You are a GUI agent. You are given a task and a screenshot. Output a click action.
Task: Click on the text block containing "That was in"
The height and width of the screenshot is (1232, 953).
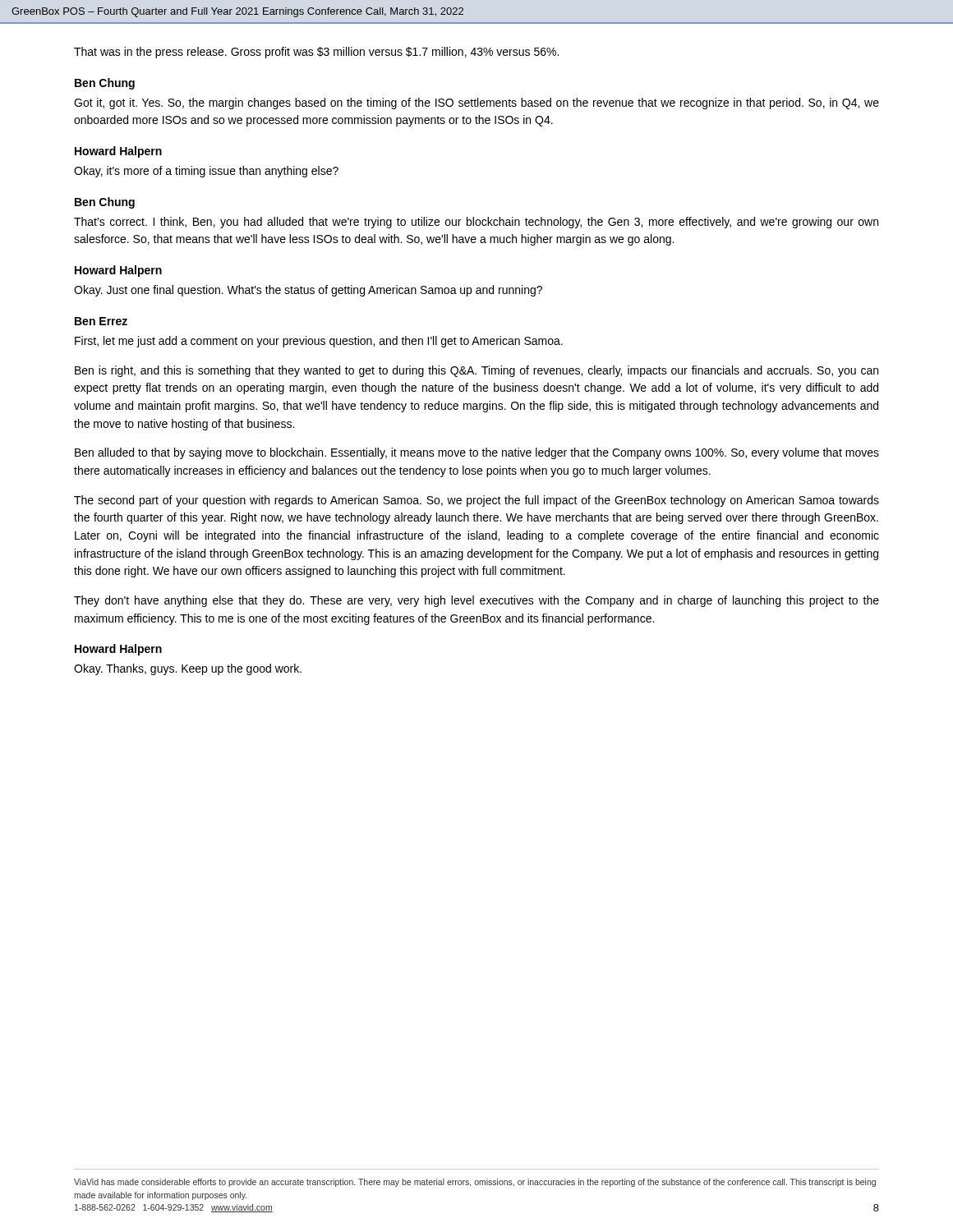coord(317,52)
